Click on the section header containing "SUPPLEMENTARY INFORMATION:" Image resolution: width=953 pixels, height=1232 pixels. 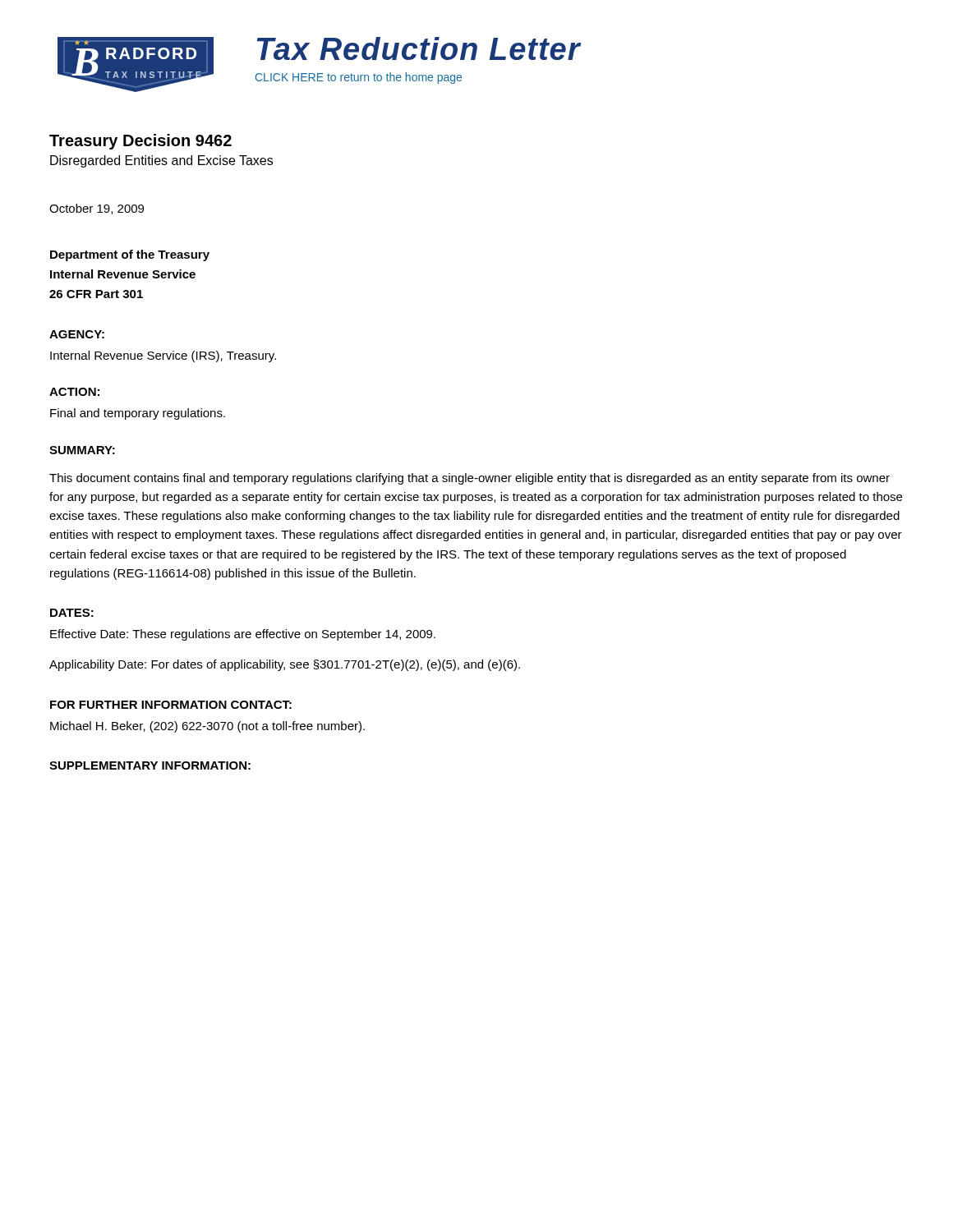point(150,765)
